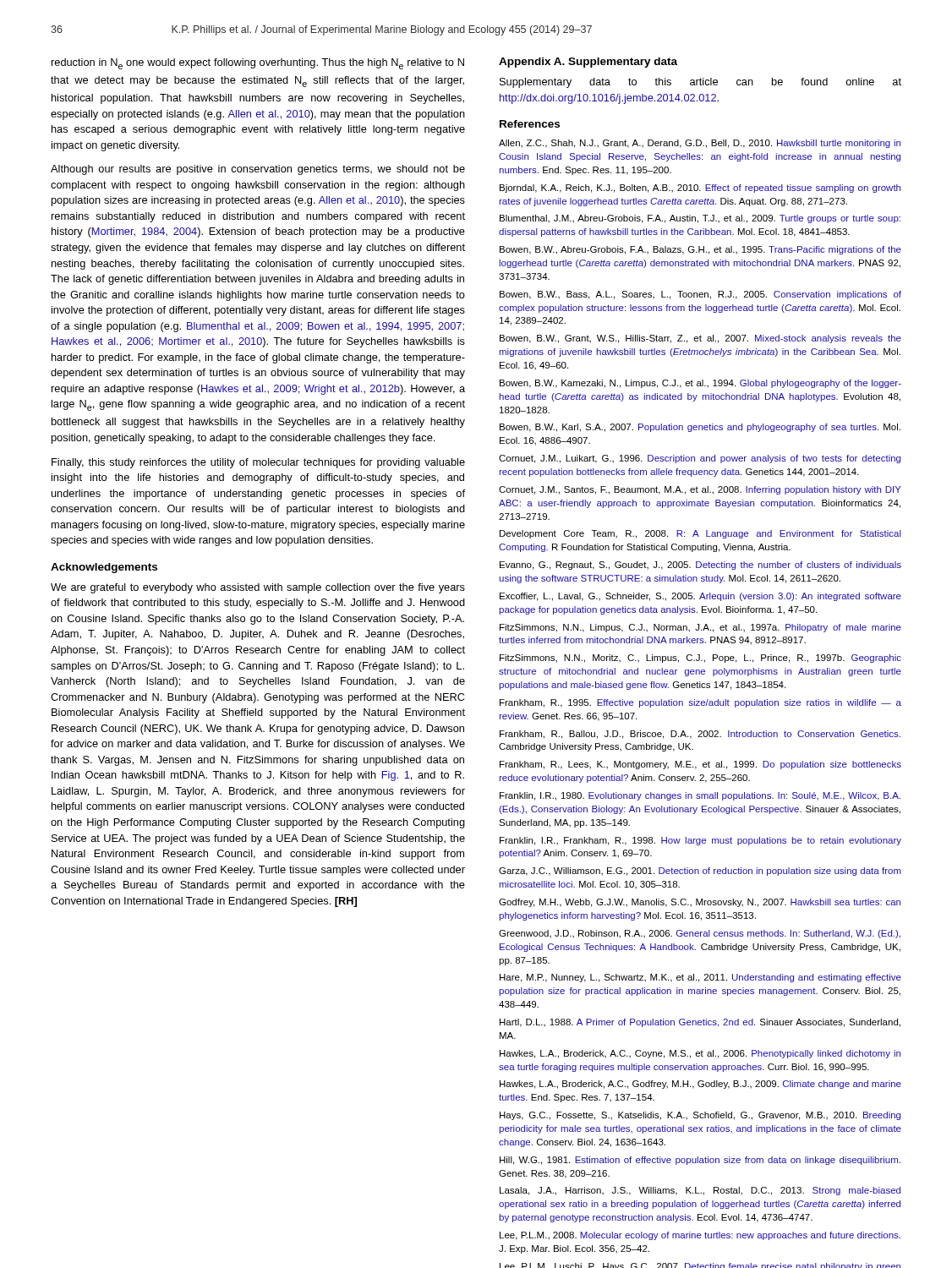Select the list item with the text "Lasala, J.A., Harrison, J.S., Williams,"

click(x=700, y=1204)
